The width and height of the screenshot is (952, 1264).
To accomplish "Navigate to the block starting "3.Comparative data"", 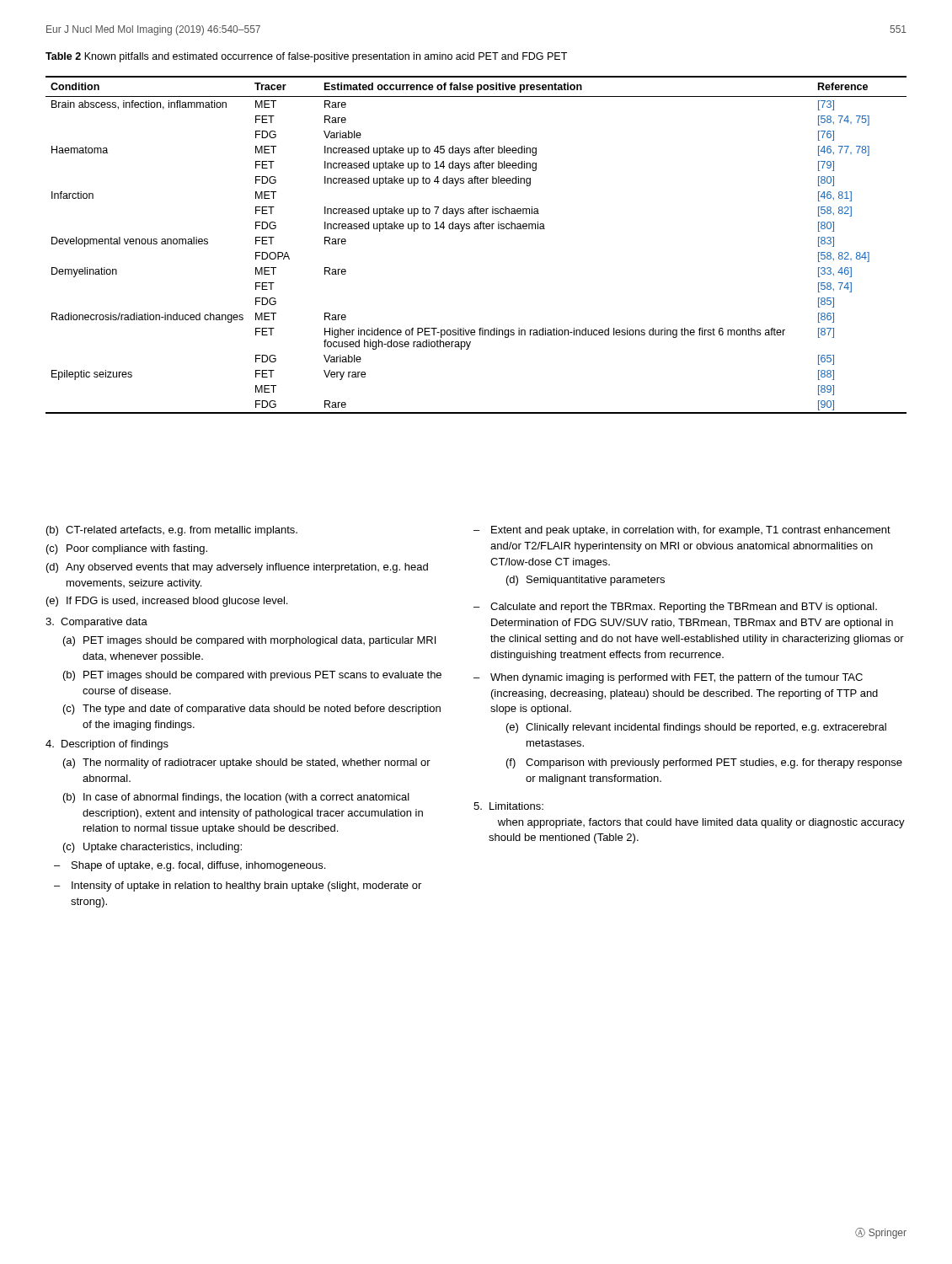I will (96, 623).
